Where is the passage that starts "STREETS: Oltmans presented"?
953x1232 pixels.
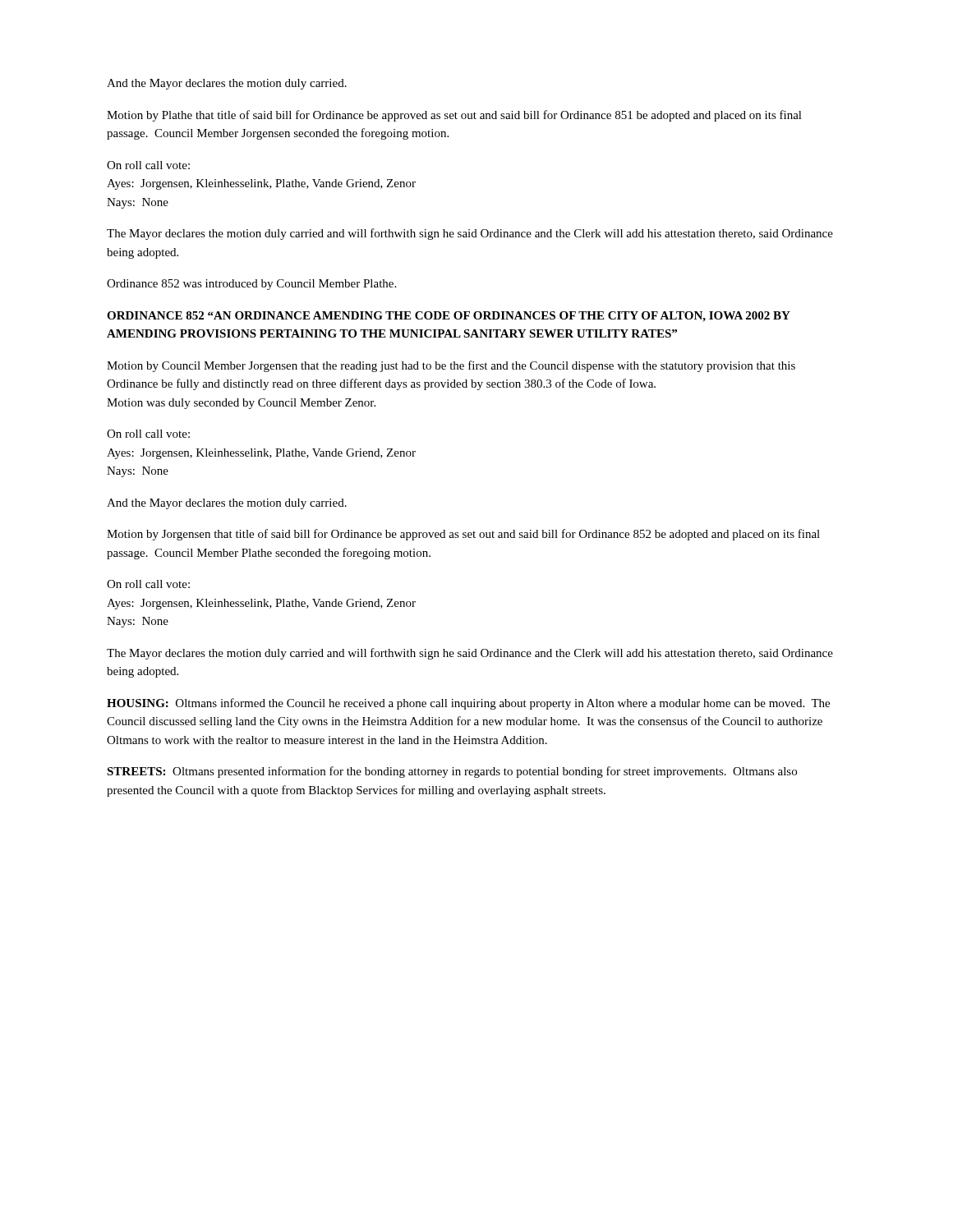pos(452,780)
